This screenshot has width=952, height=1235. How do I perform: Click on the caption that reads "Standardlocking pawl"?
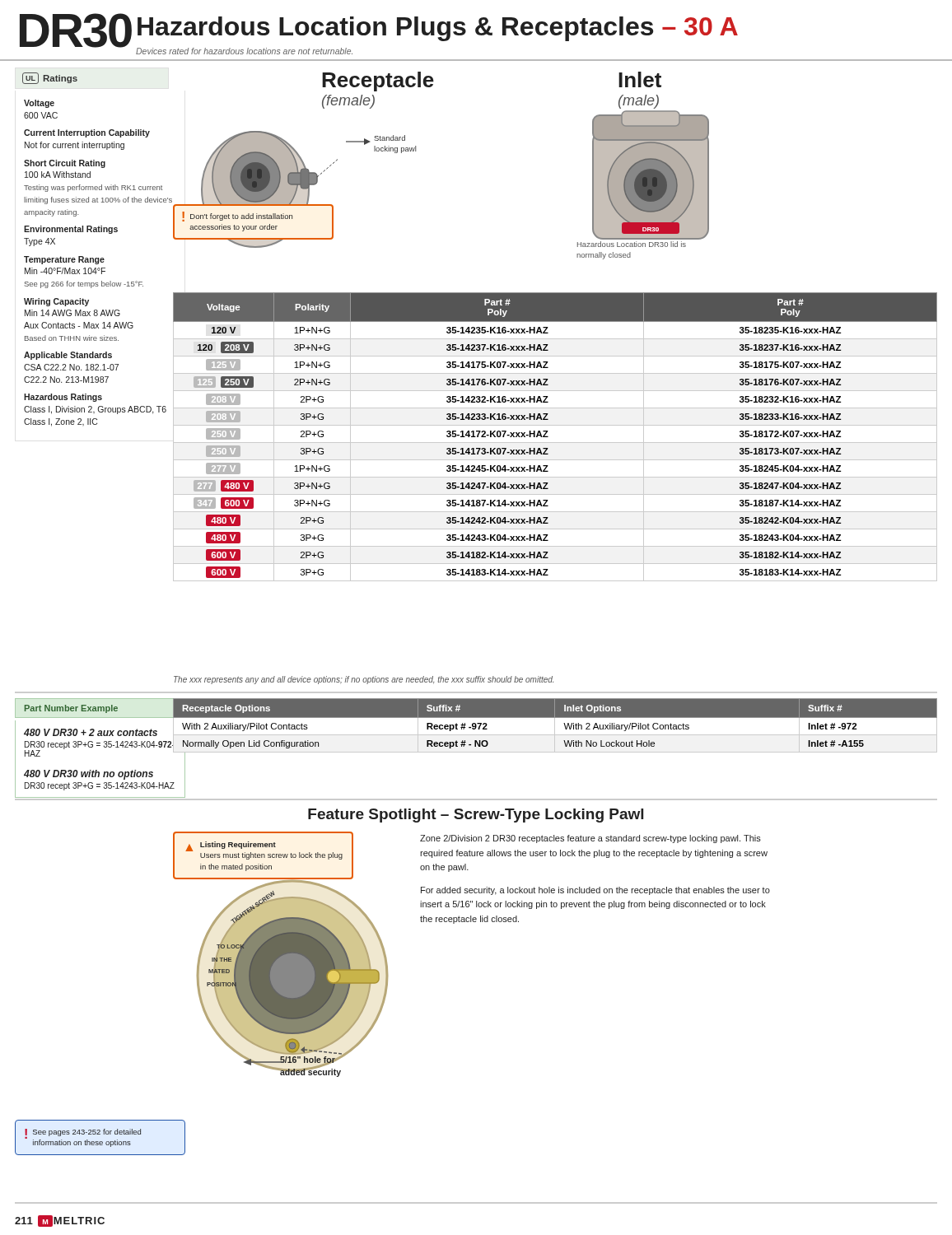pos(395,143)
